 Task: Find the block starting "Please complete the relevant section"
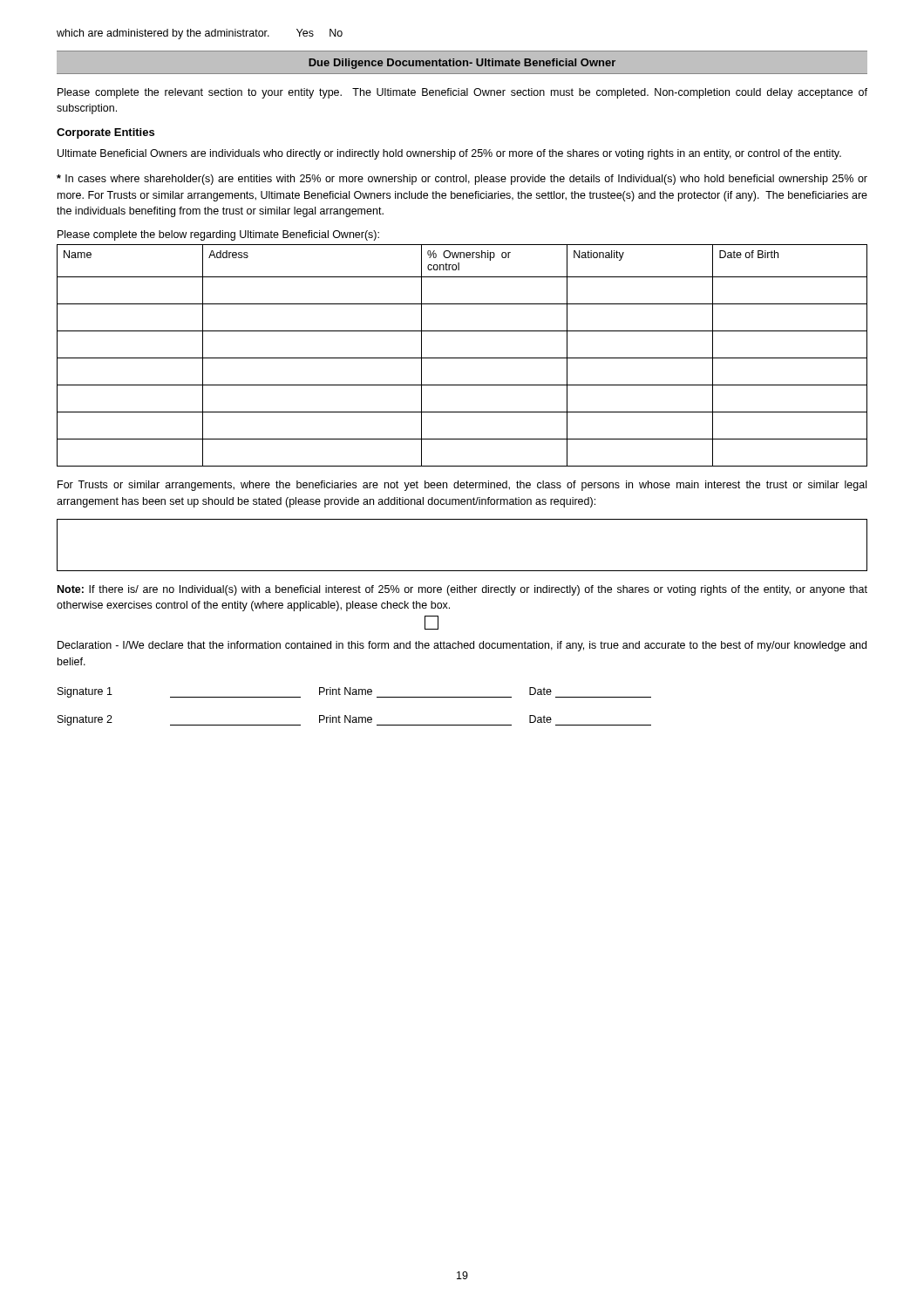coord(462,100)
